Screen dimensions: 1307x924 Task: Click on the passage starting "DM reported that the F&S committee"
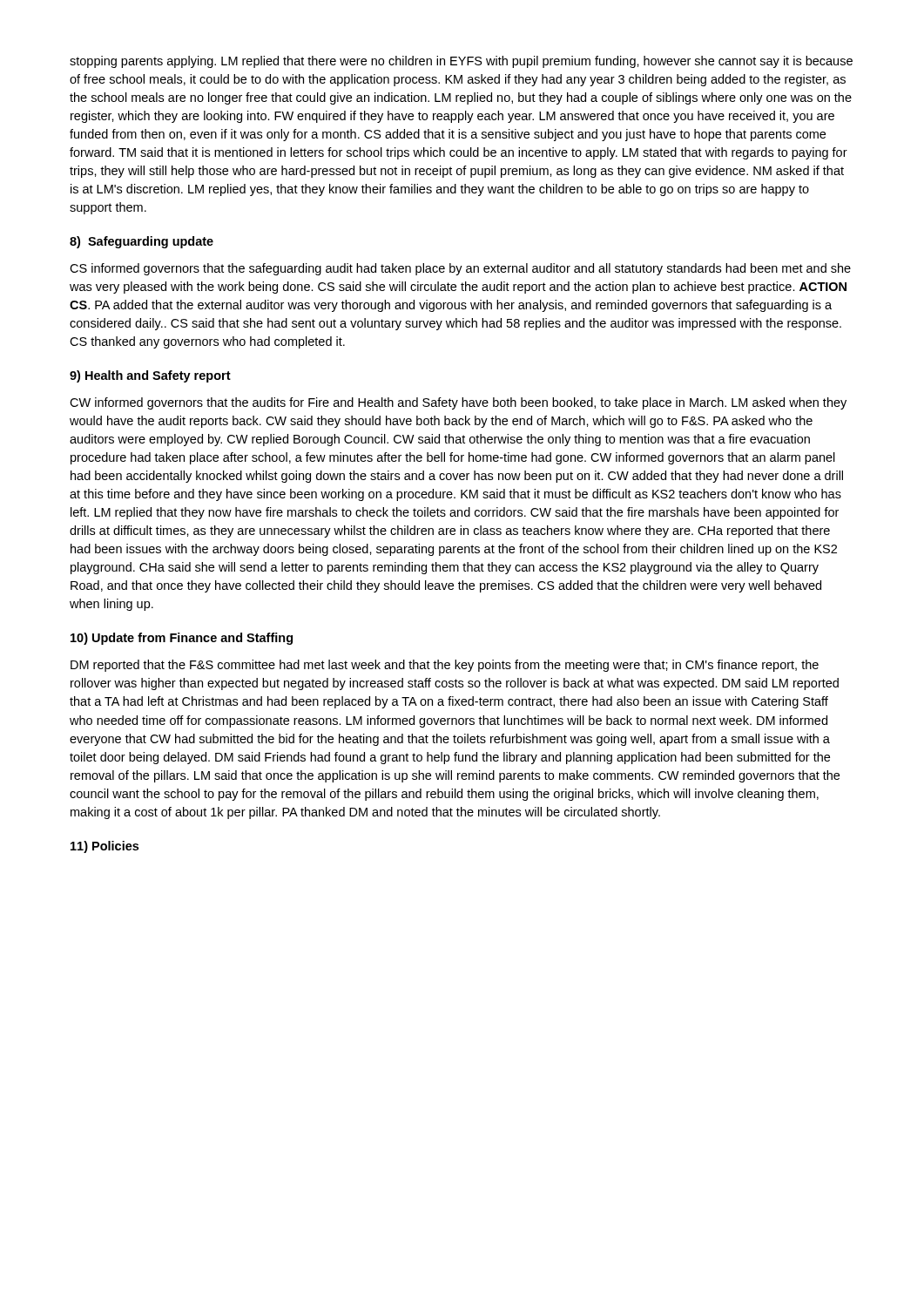coord(455,738)
